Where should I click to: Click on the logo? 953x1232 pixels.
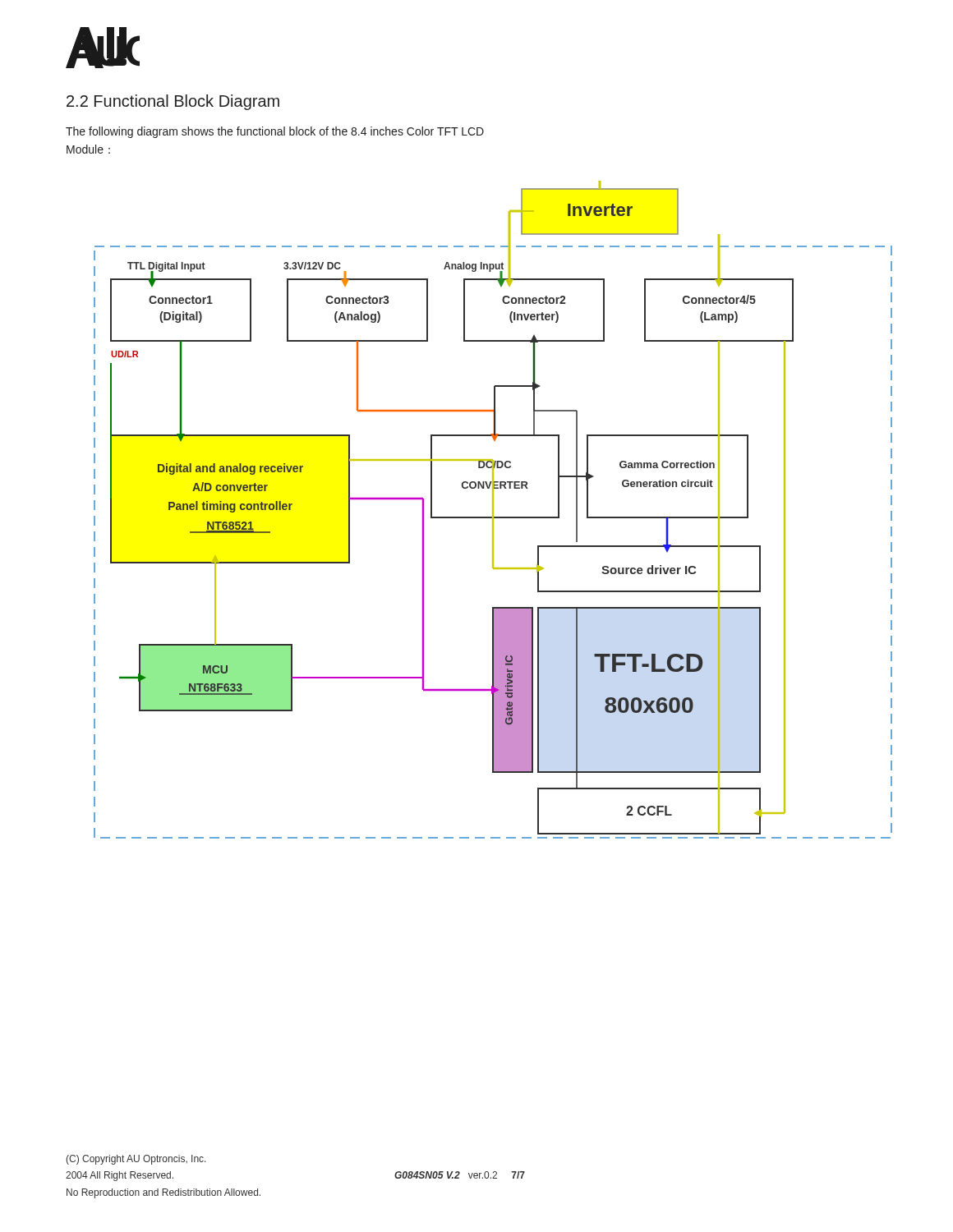103,50
